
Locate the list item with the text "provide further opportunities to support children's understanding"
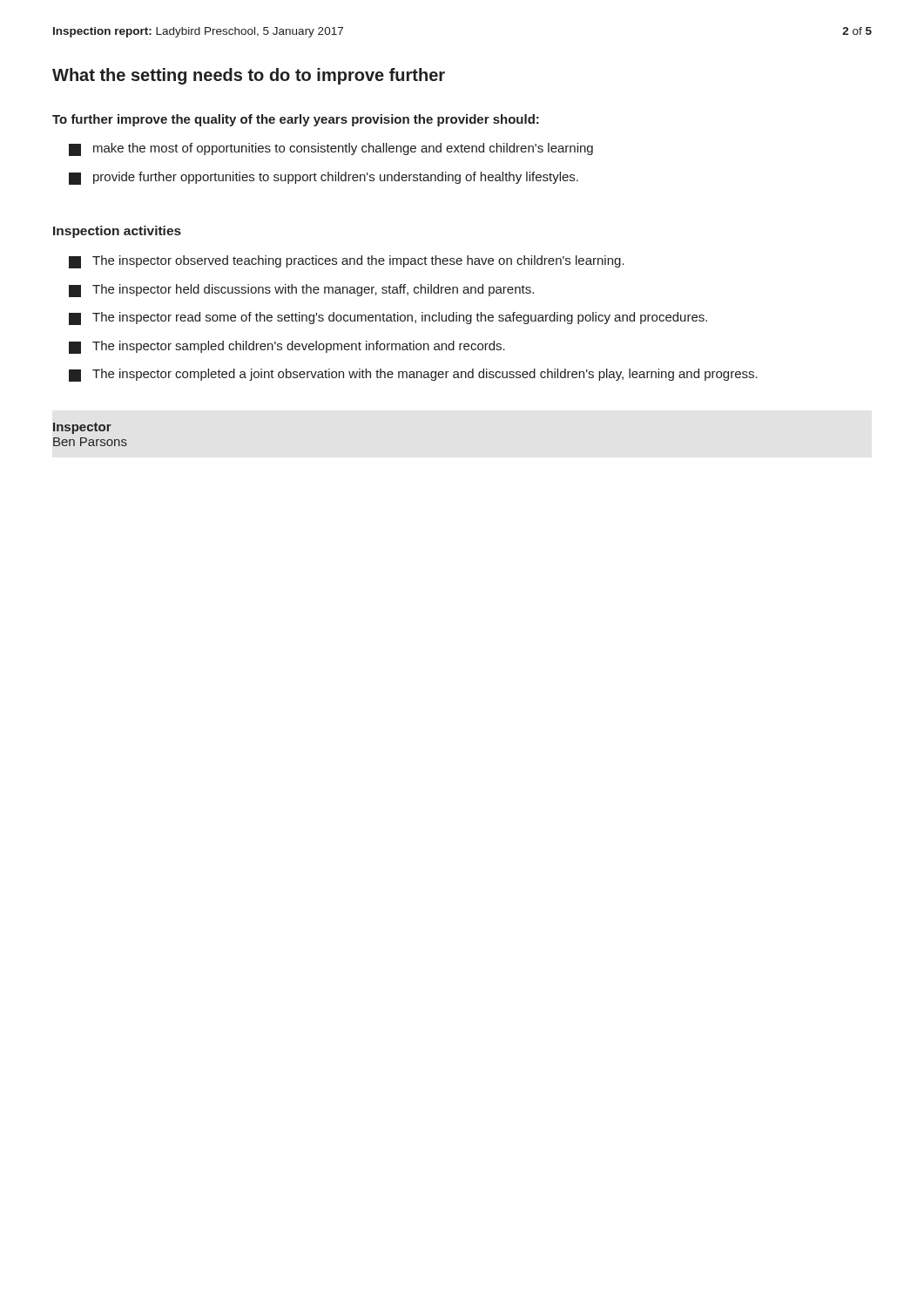coord(470,177)
